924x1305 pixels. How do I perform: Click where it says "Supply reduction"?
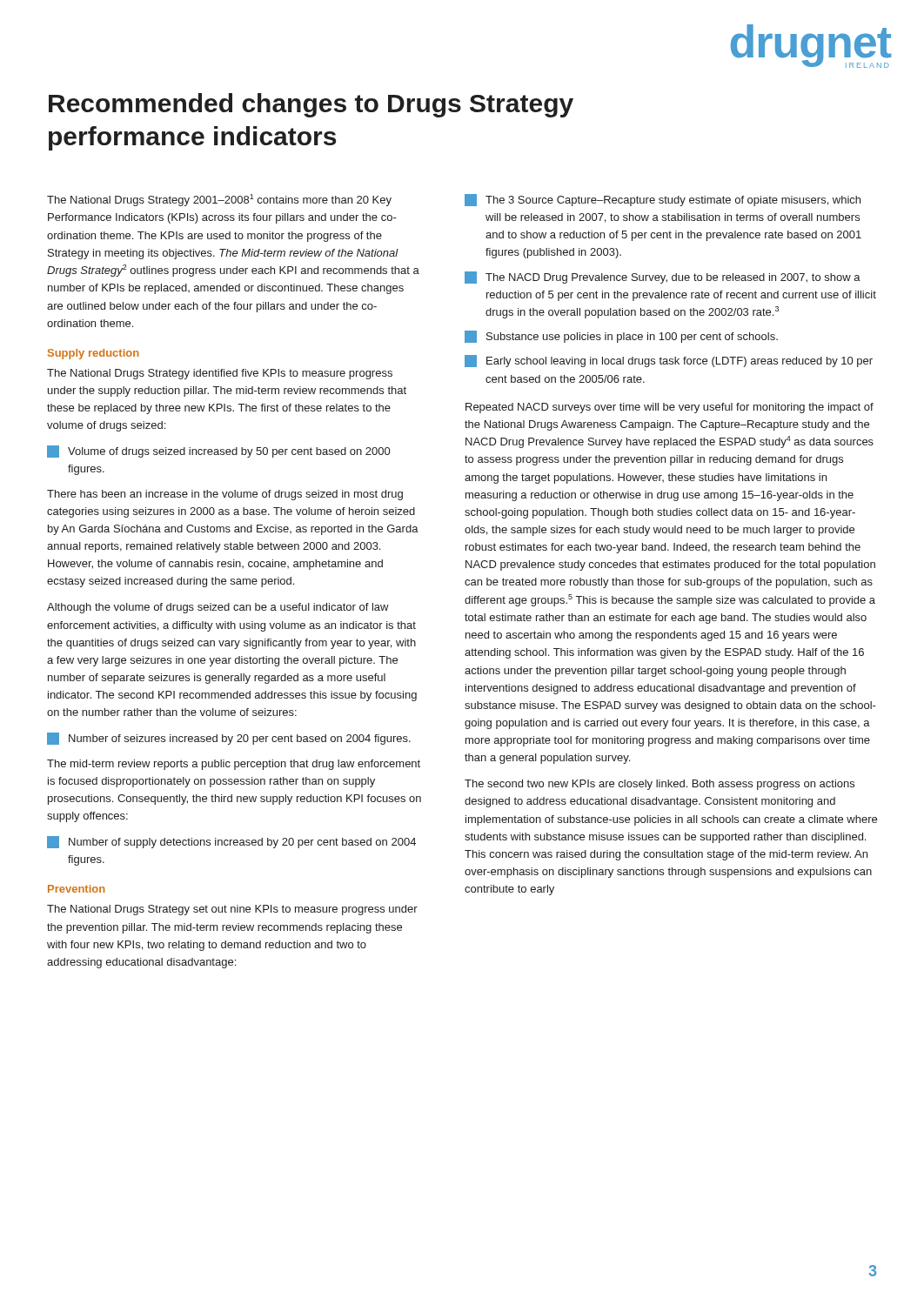(x=93, y=353)
